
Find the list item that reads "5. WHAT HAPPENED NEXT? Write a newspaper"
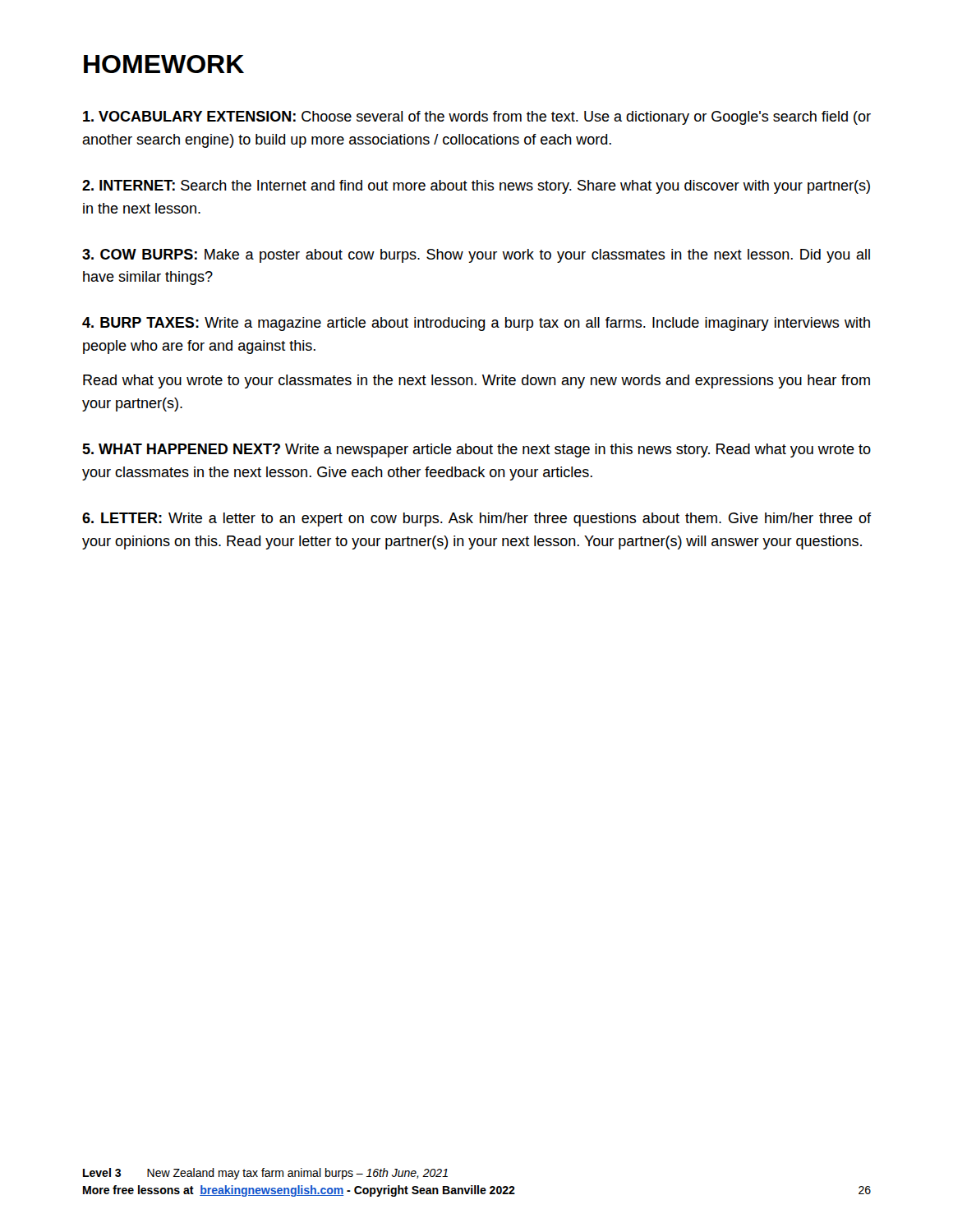(476, 461)
